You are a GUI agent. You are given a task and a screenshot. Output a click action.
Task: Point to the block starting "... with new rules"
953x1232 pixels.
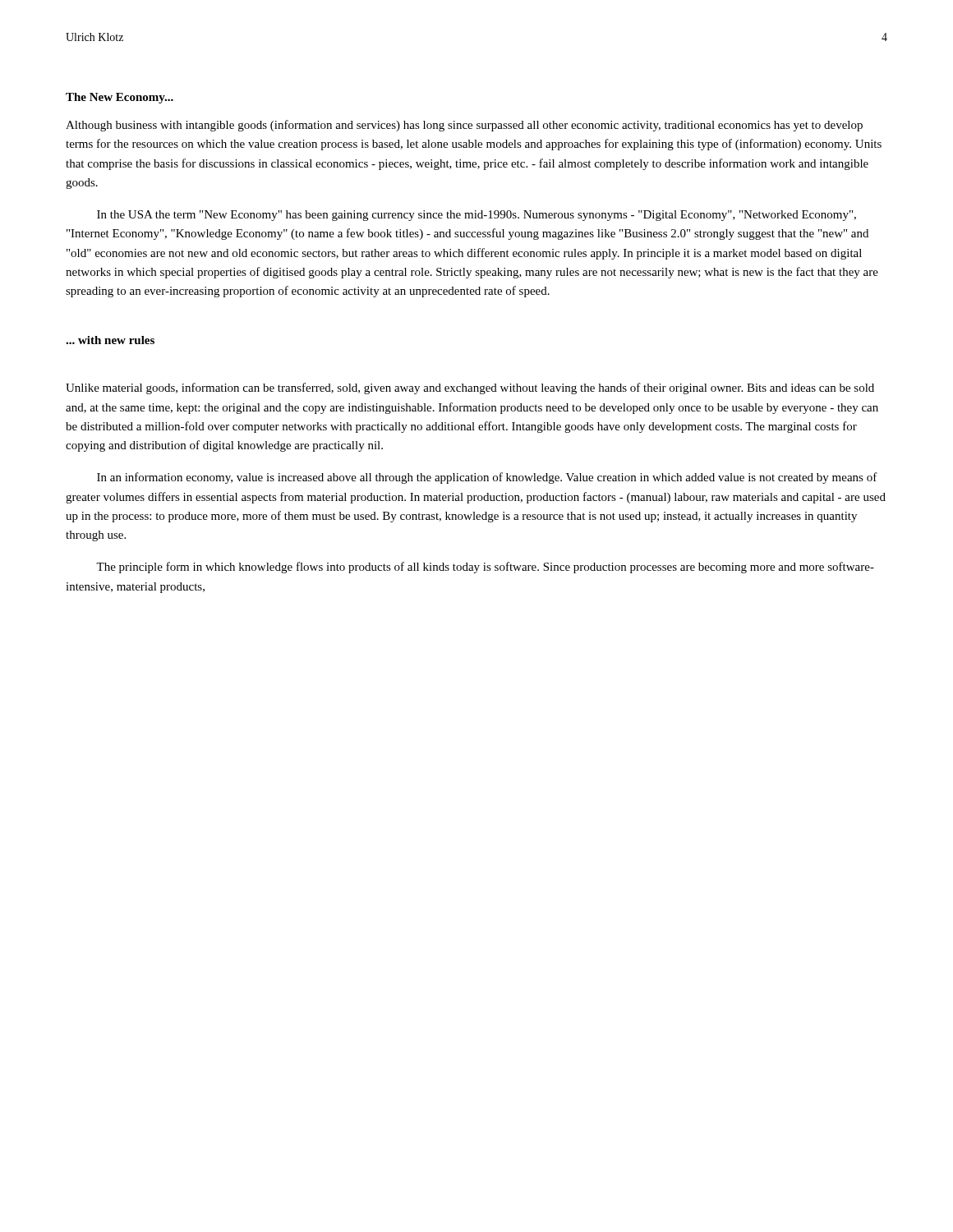tap(110, 340)
